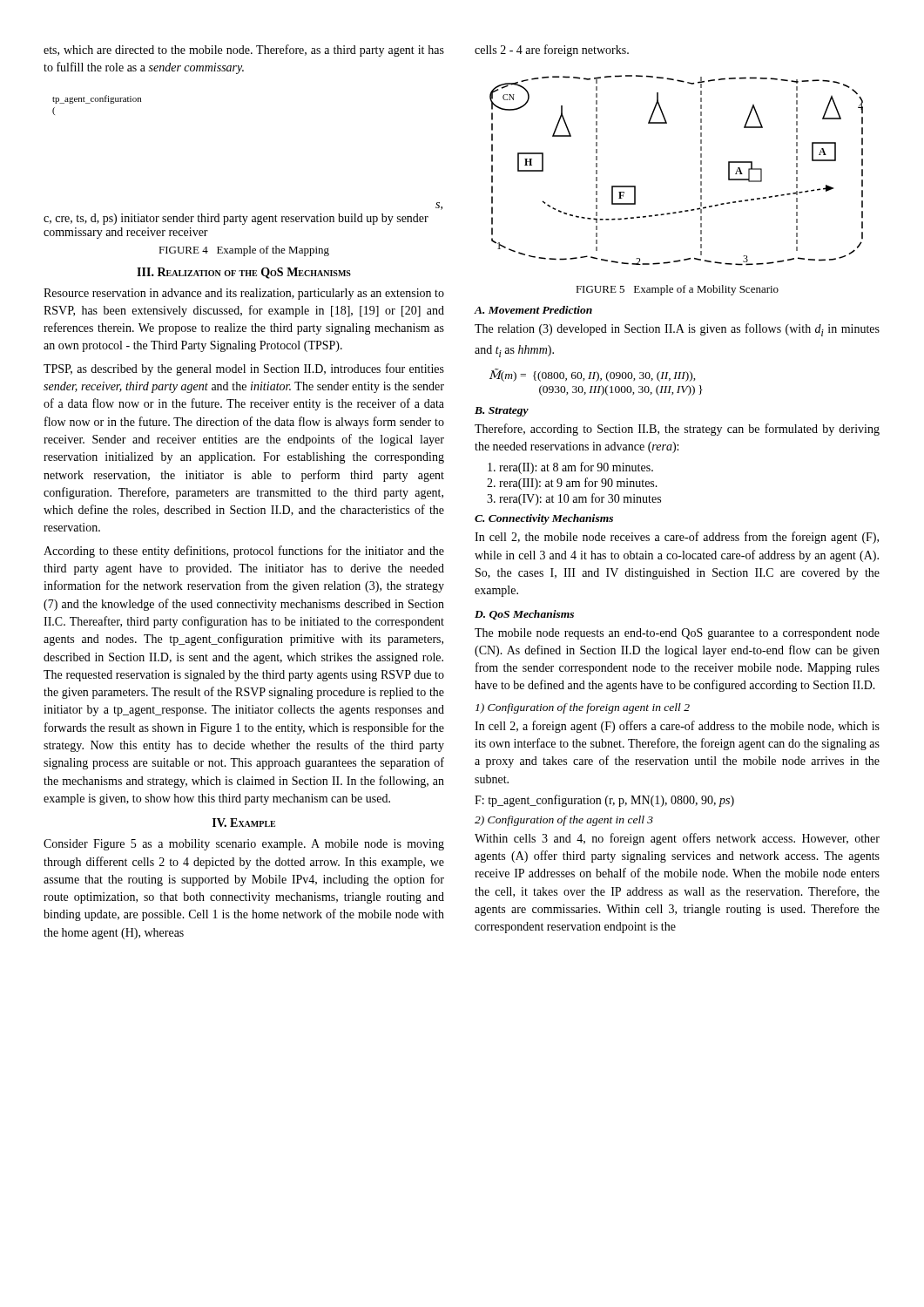Find the list item that reads "rera(II): at 8 am"

coord(570,468)
